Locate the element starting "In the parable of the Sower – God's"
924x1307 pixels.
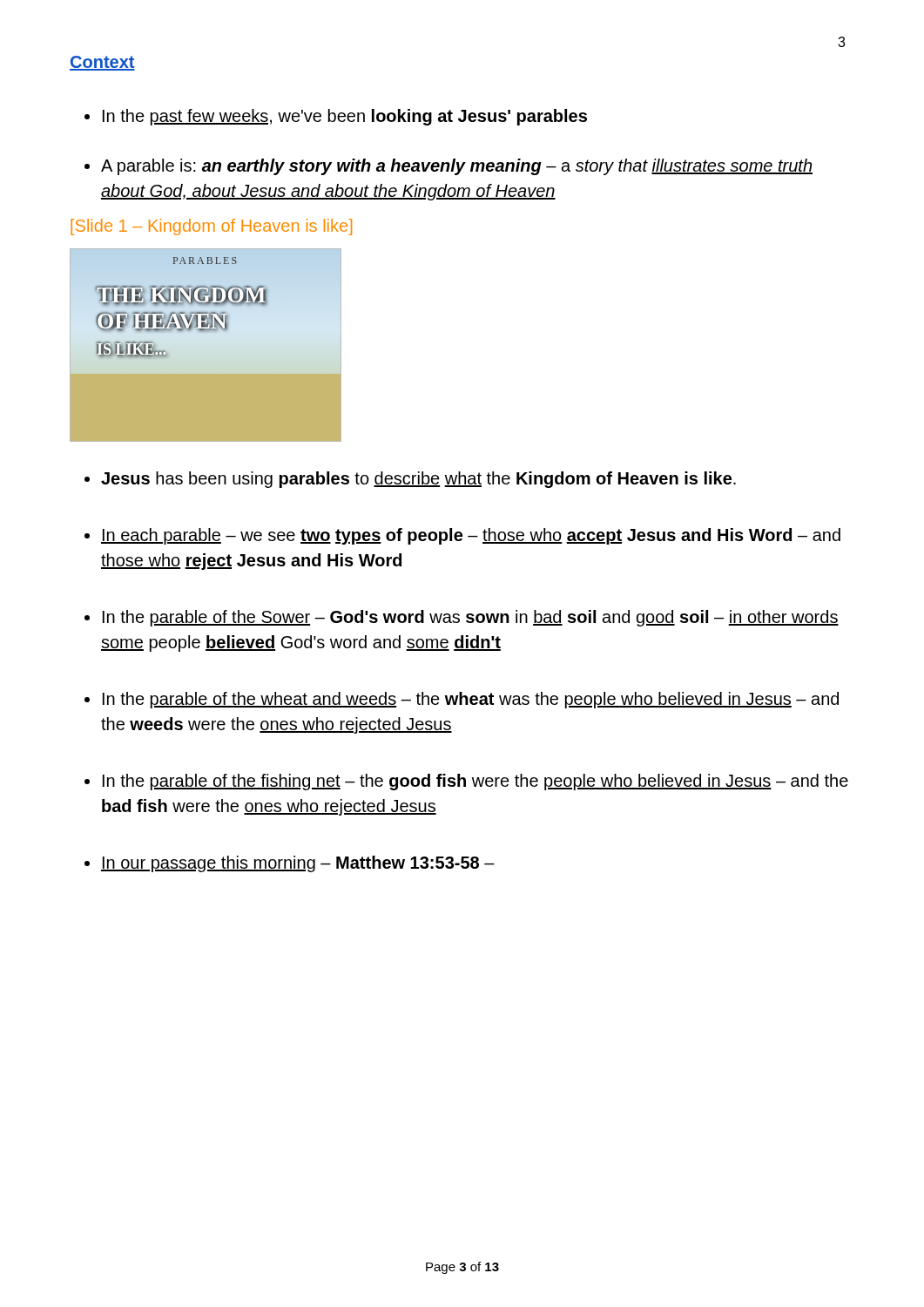tap(462, 630)
